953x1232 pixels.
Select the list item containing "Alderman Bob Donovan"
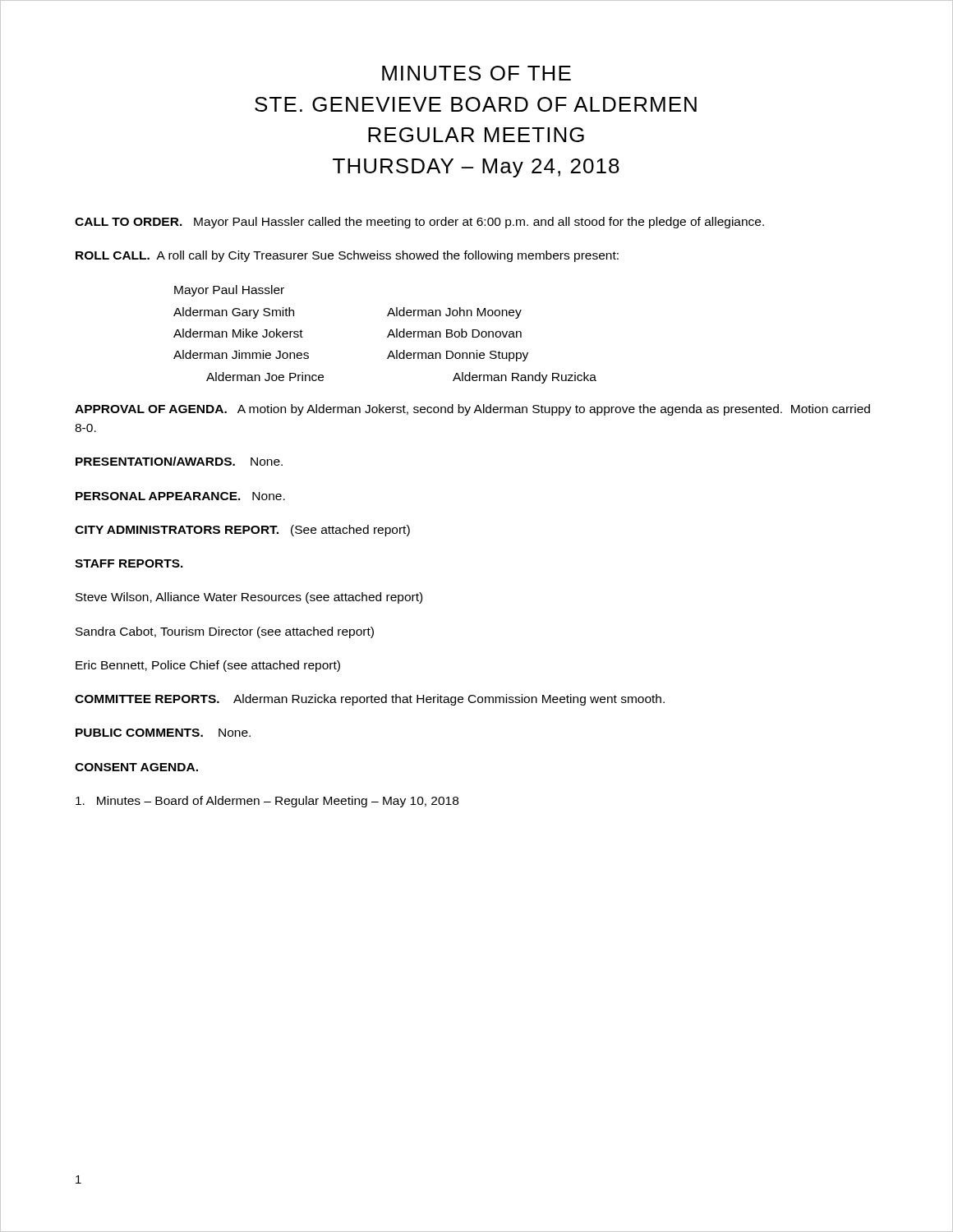click(x=455, y=333)
